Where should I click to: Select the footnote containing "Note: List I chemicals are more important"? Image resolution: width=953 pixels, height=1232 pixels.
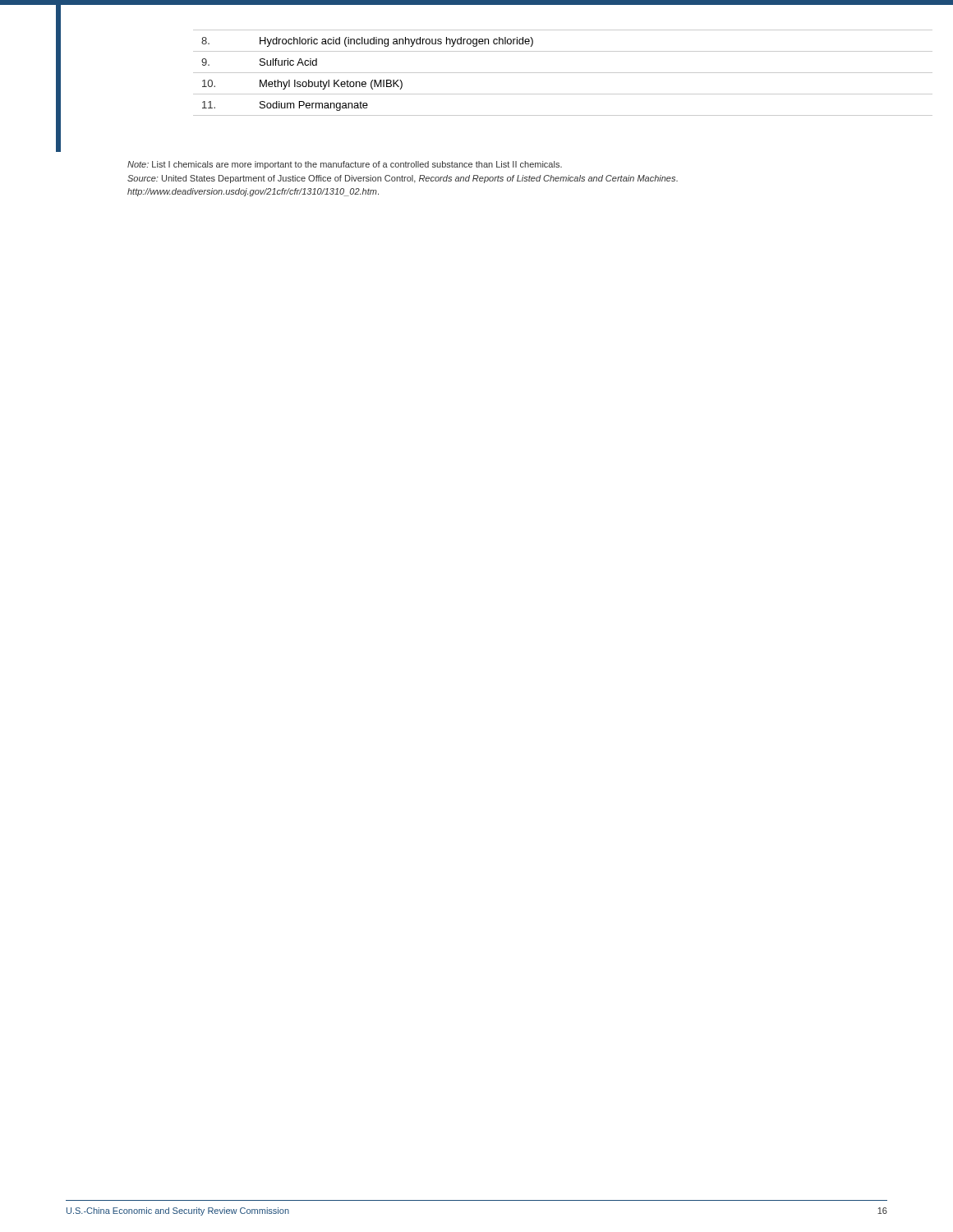point(403,178)
